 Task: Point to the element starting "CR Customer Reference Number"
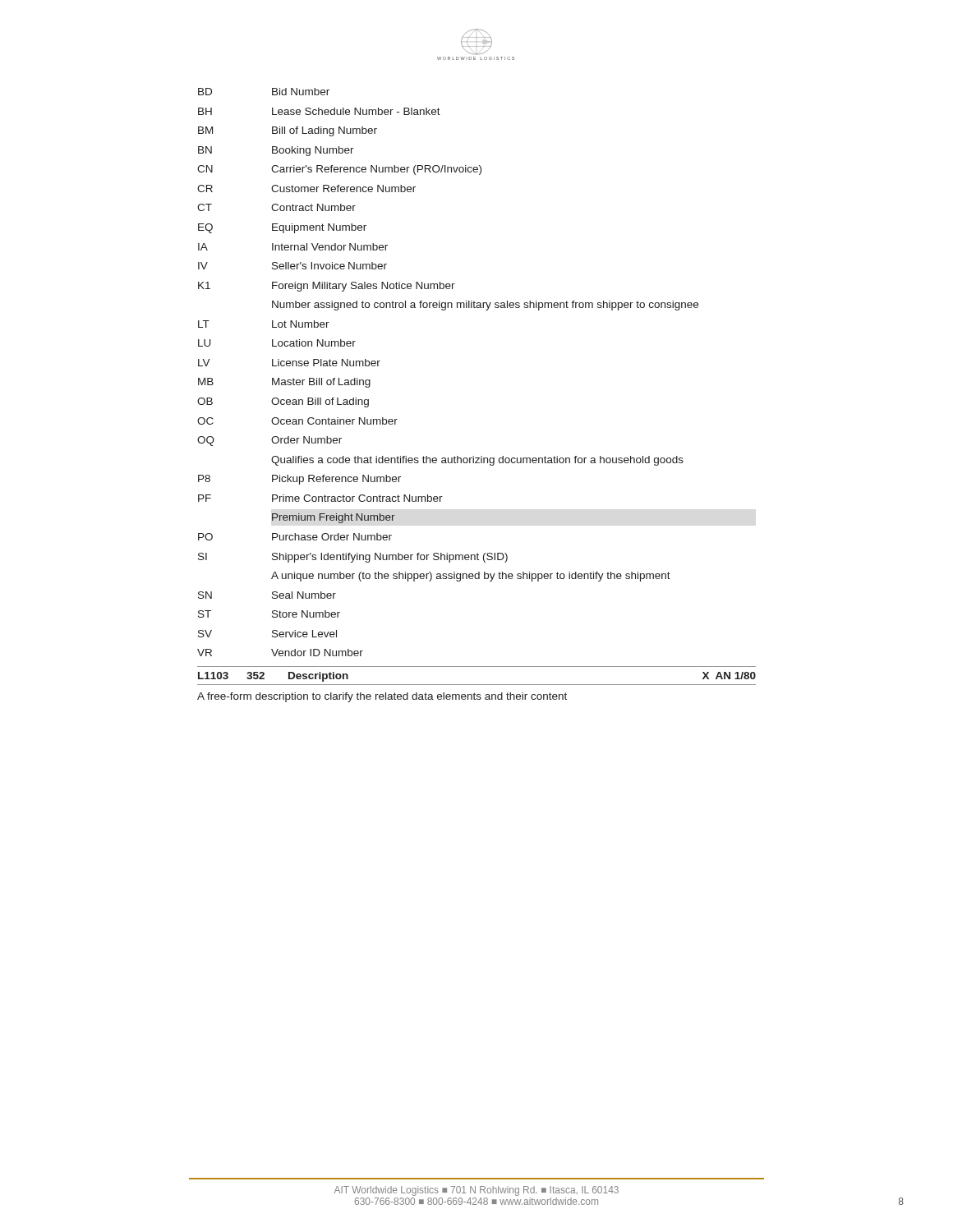click(306, 188)
